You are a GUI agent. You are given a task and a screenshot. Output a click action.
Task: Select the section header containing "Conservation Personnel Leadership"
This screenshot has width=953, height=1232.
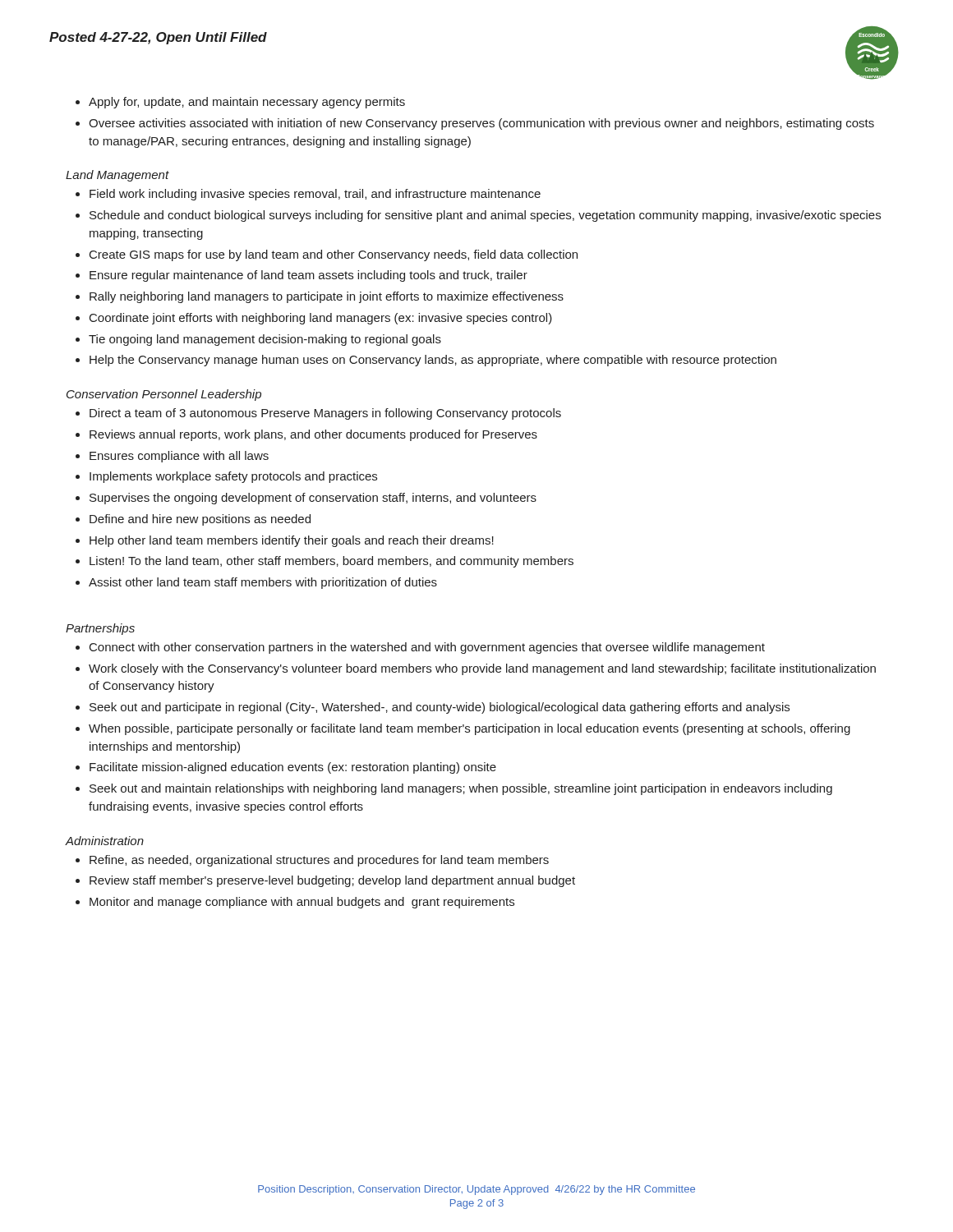(x=164, y=394)
